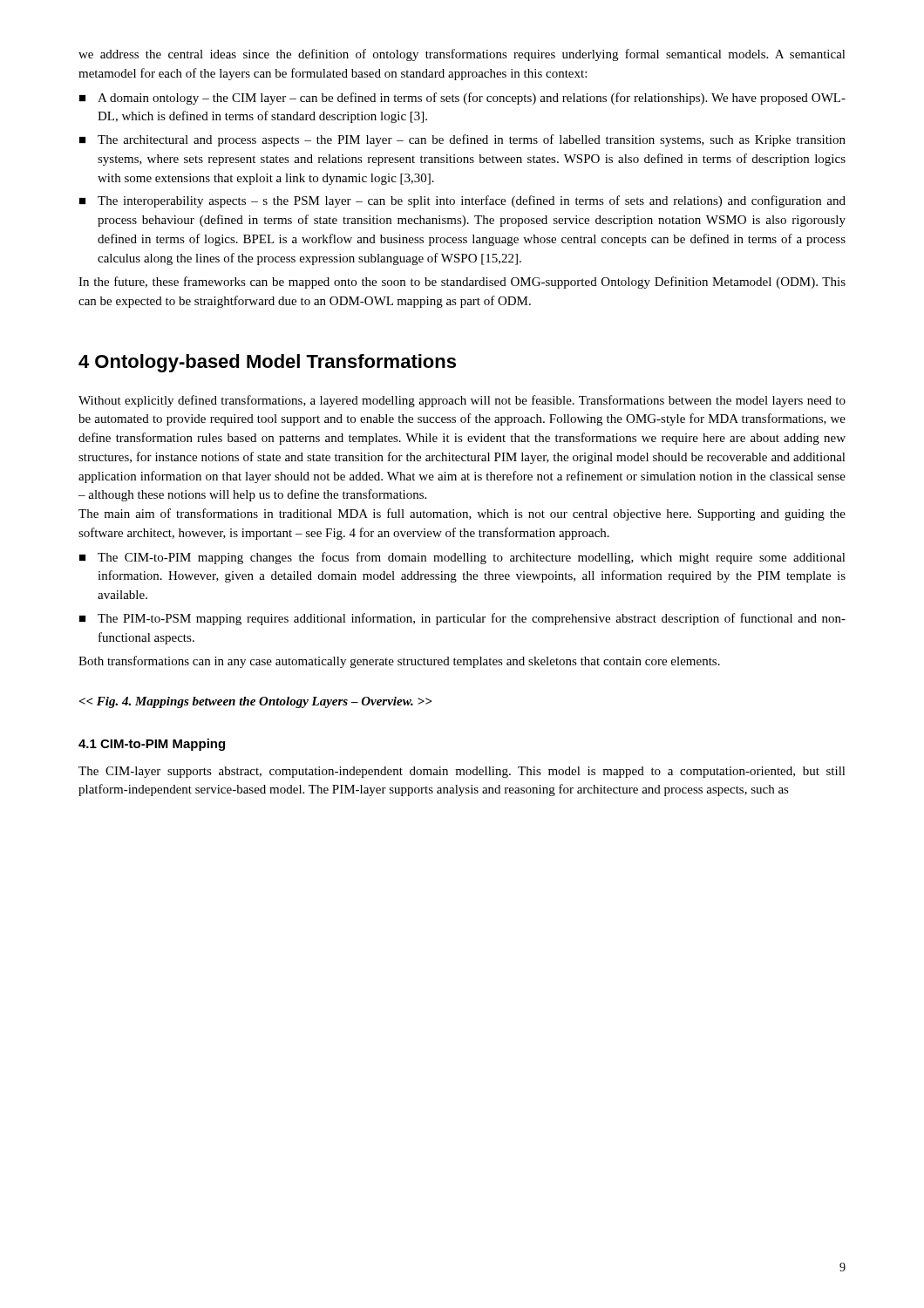Click the passage that begins "■ The CIM-to-PIM mapping changes the focus"

coord(462,577)
